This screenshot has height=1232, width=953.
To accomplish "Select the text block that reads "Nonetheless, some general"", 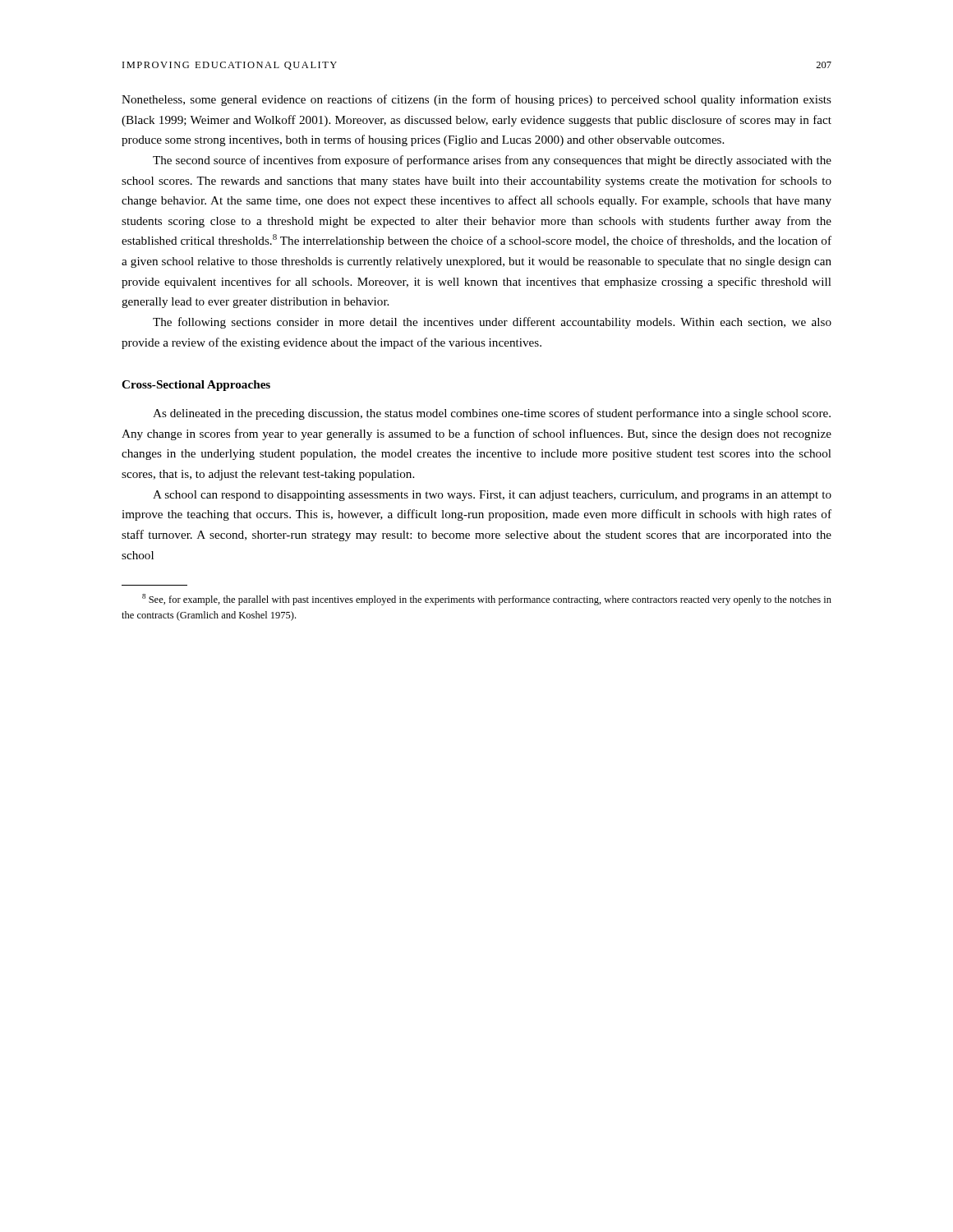I will tap(476, 119).
